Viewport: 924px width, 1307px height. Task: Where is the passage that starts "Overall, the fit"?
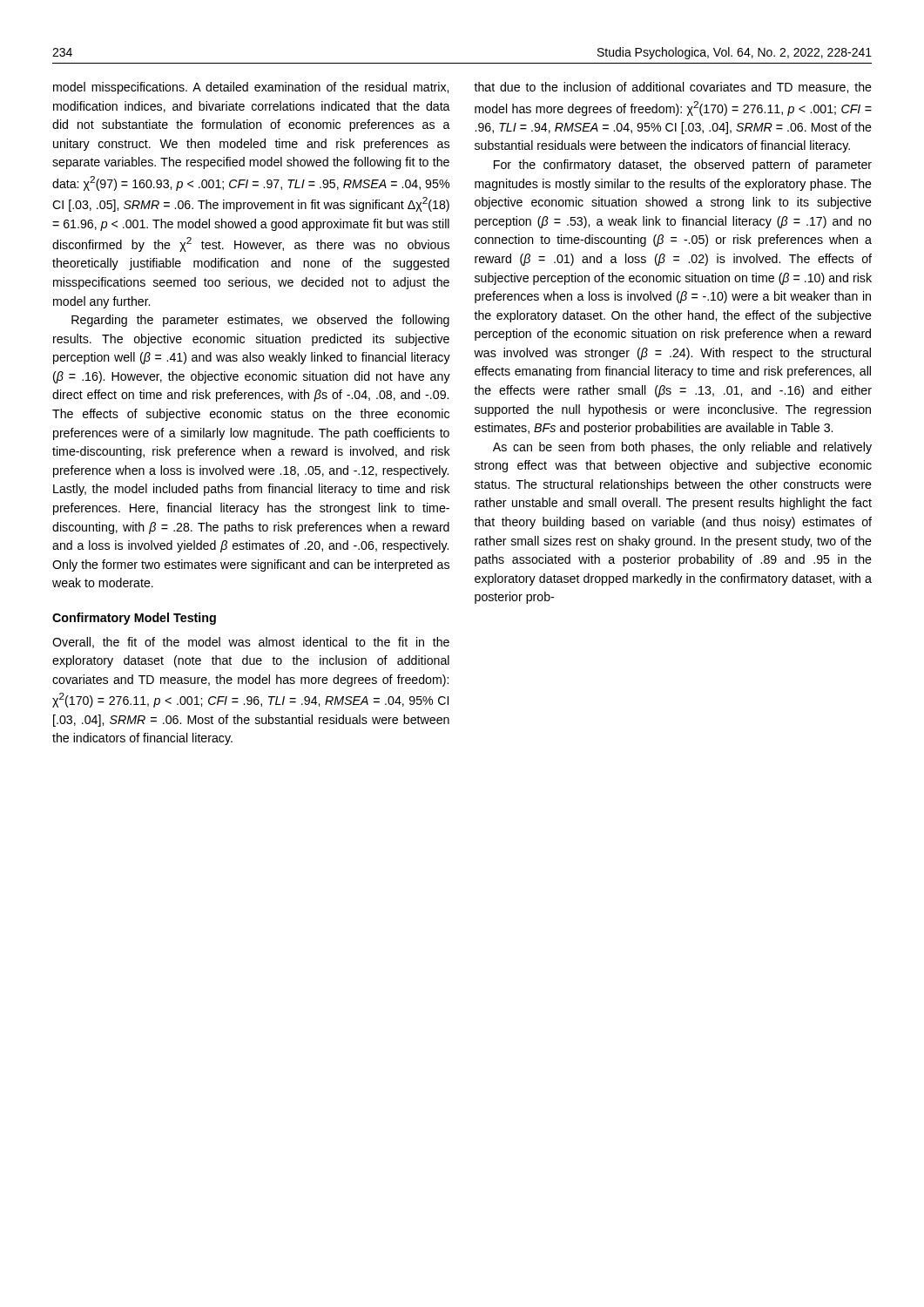click(x=251, y=691)
